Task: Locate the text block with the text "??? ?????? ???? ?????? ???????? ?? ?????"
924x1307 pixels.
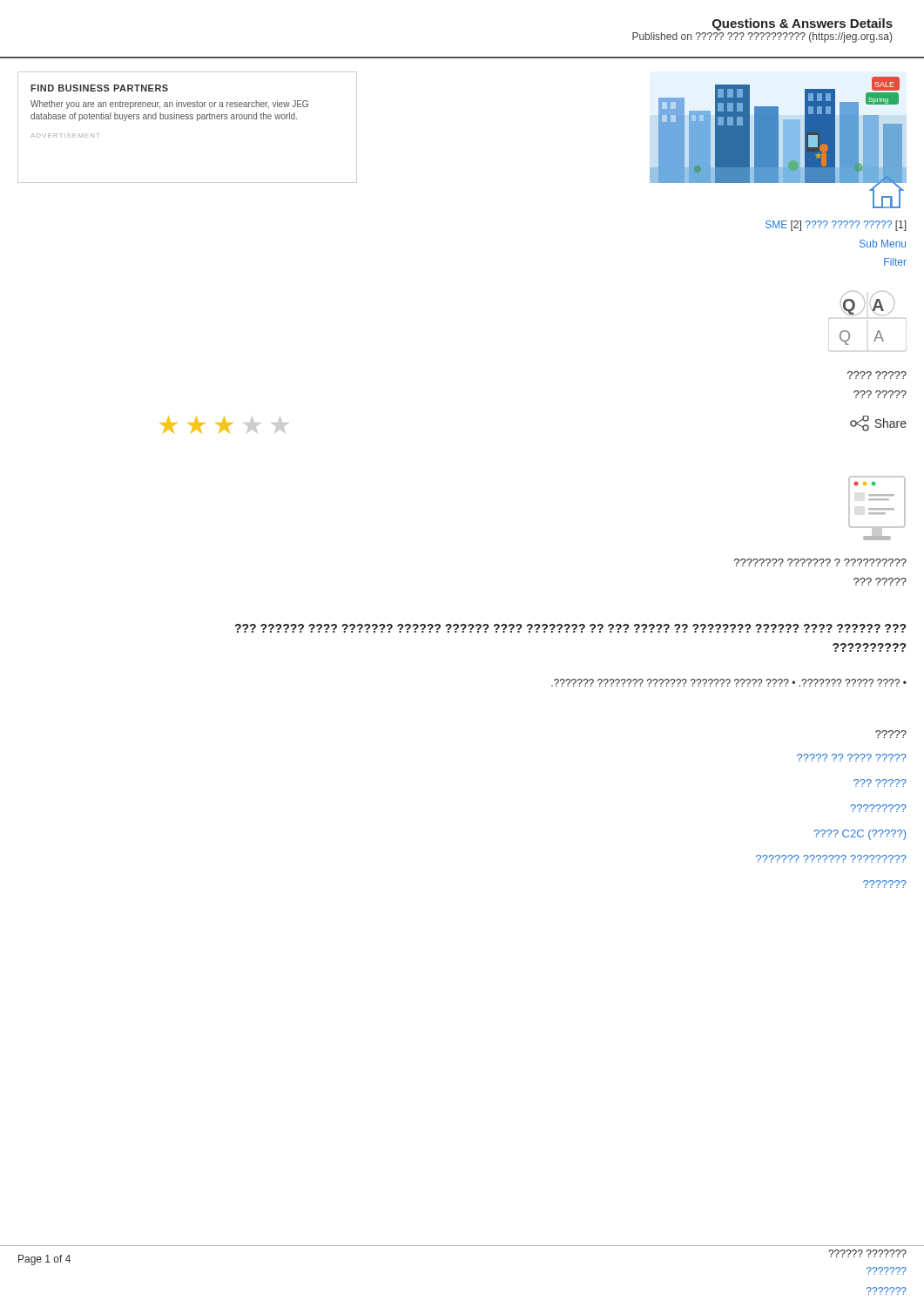Action: coord(570,638)
